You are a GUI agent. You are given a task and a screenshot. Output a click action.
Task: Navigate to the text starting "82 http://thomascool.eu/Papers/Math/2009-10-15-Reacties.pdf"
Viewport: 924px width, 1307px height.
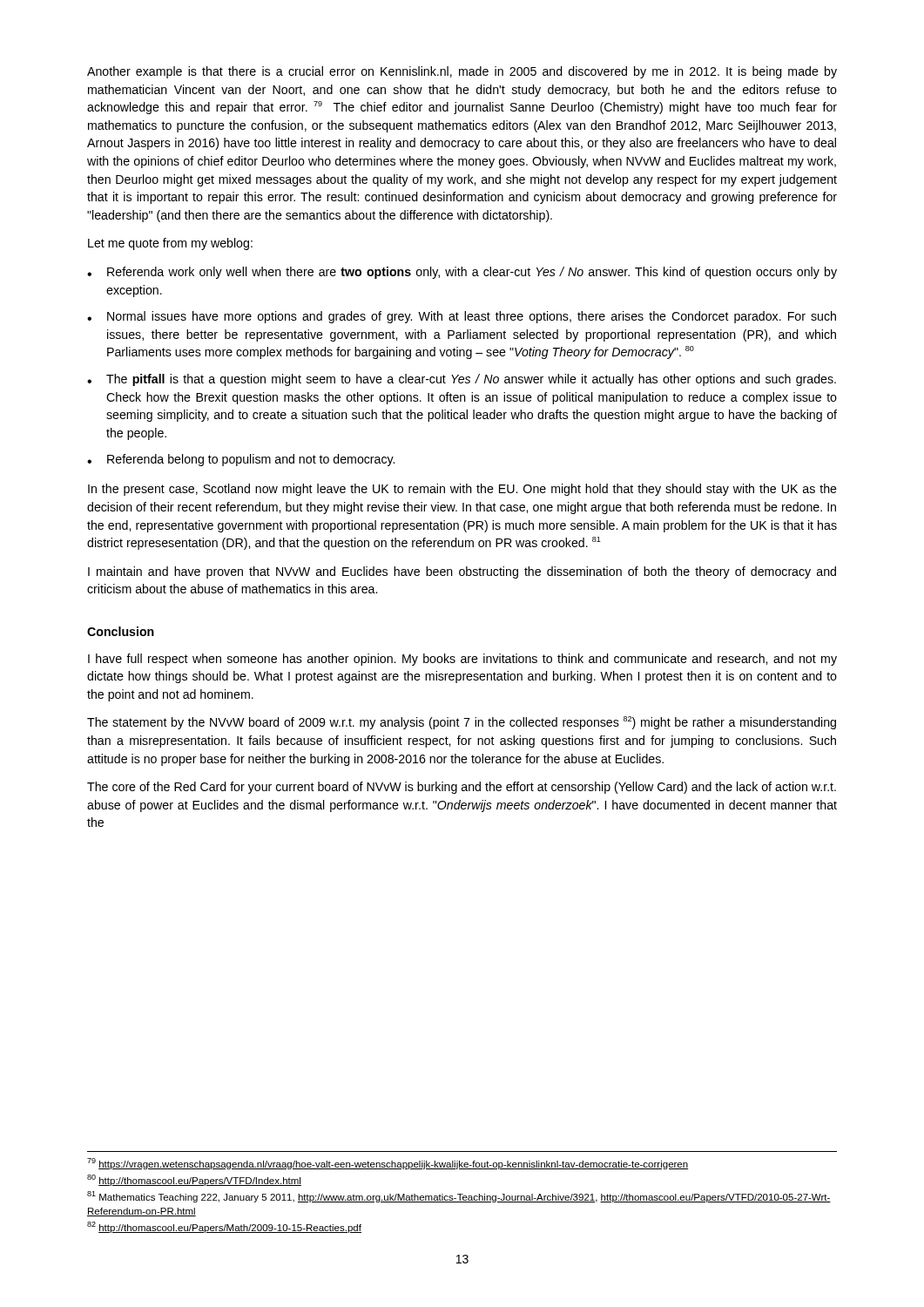pyautogui.click(x=224, y=1227)
